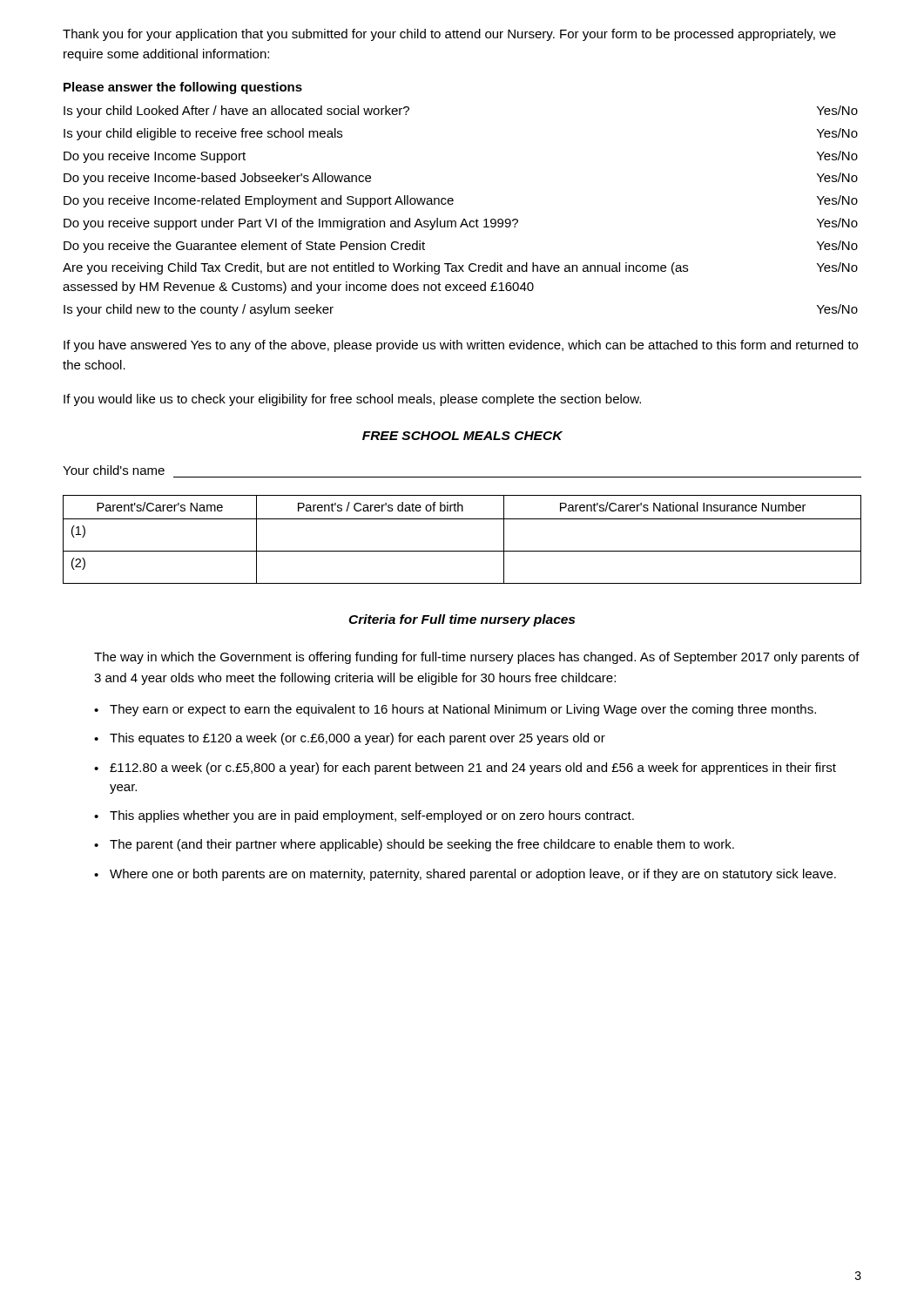This screenshot has height=1307, width=924.
Task: Locate the list item containing "• Where one or both parents"
Action: (x=478, y=874)
